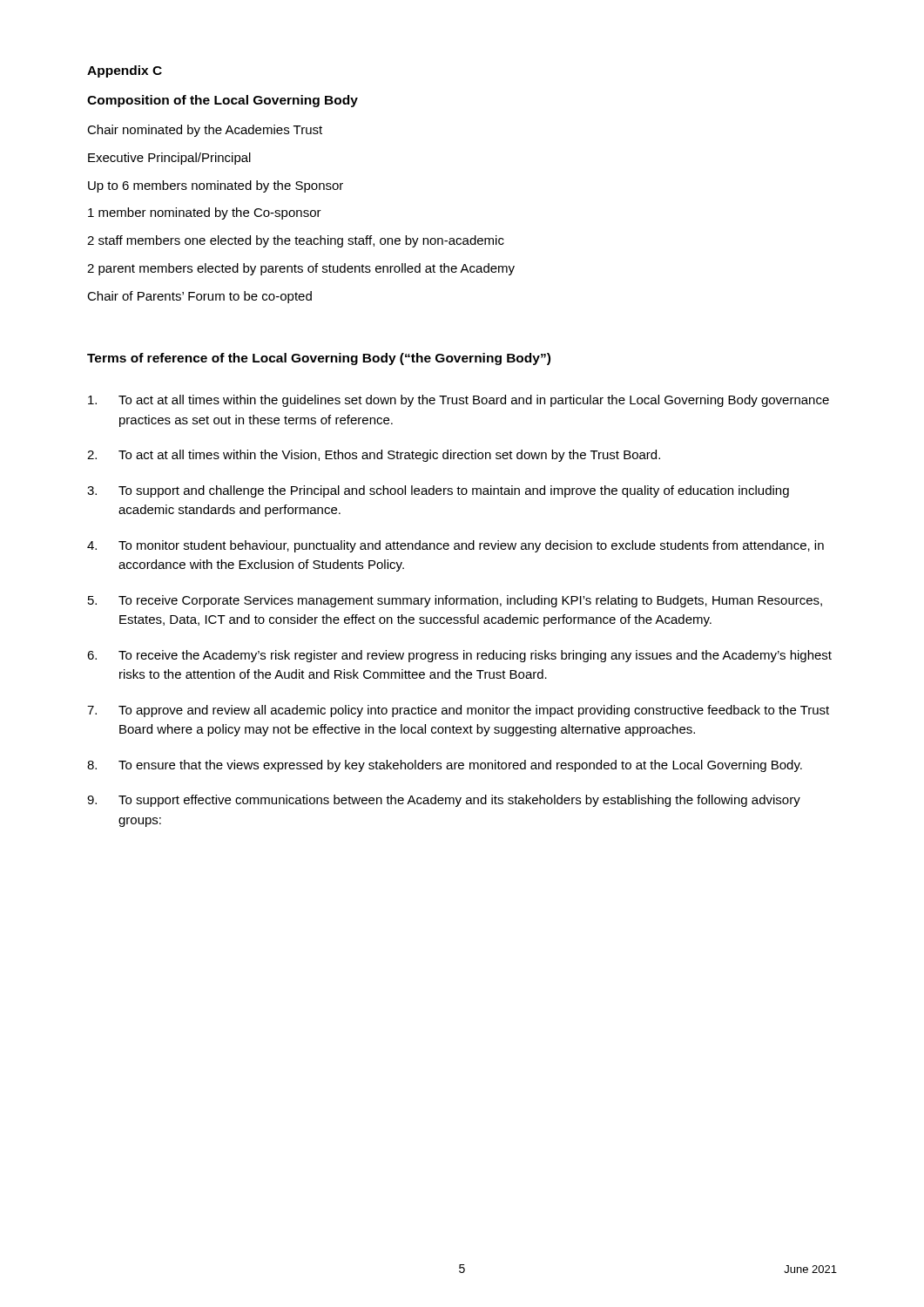Select the region starting "8. To ensure that"

tap(462, 765)
